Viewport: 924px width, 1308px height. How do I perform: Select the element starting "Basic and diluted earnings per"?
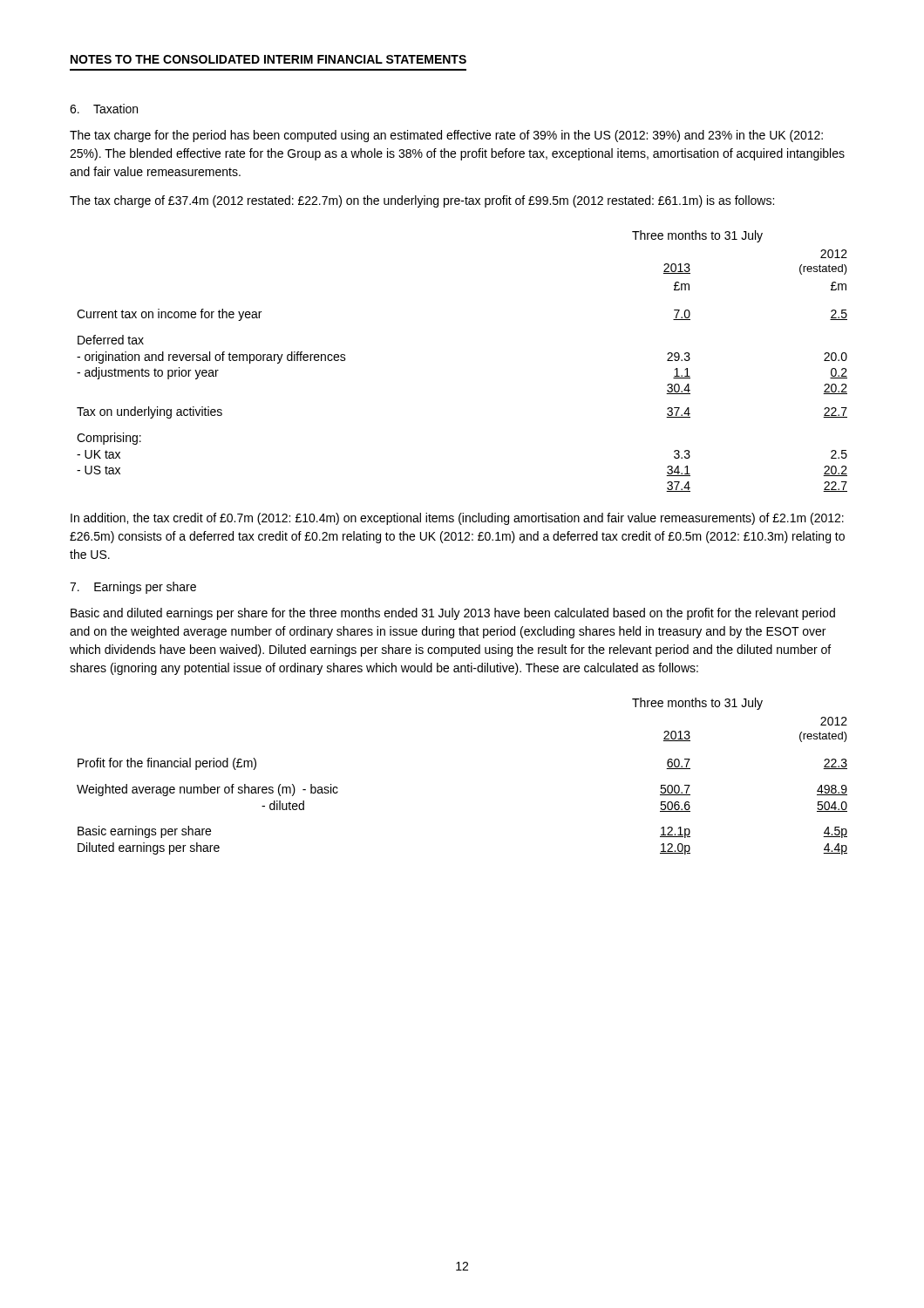(x=453, y=640)
